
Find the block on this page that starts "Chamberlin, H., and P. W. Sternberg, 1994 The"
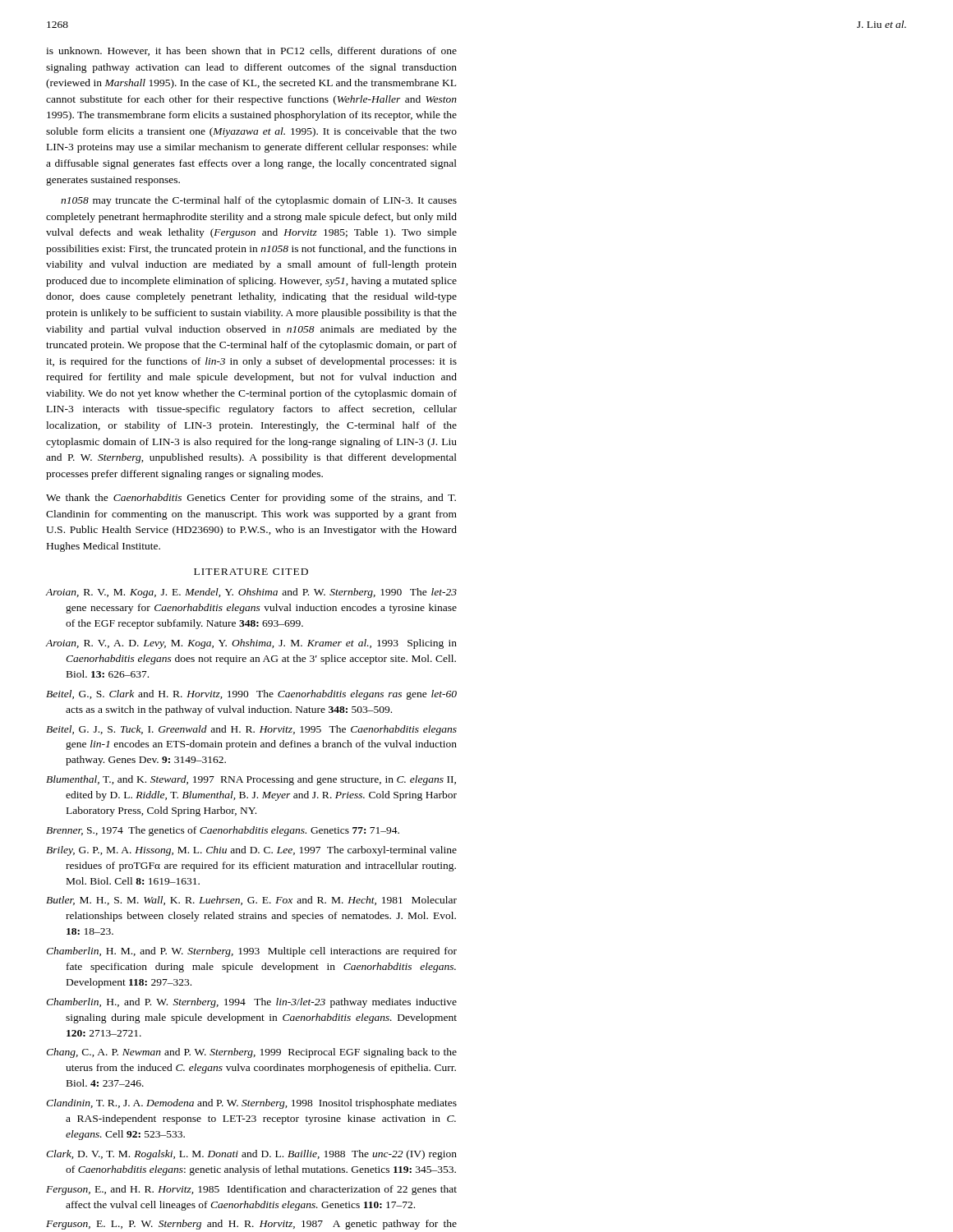(x=251, y=1017)
